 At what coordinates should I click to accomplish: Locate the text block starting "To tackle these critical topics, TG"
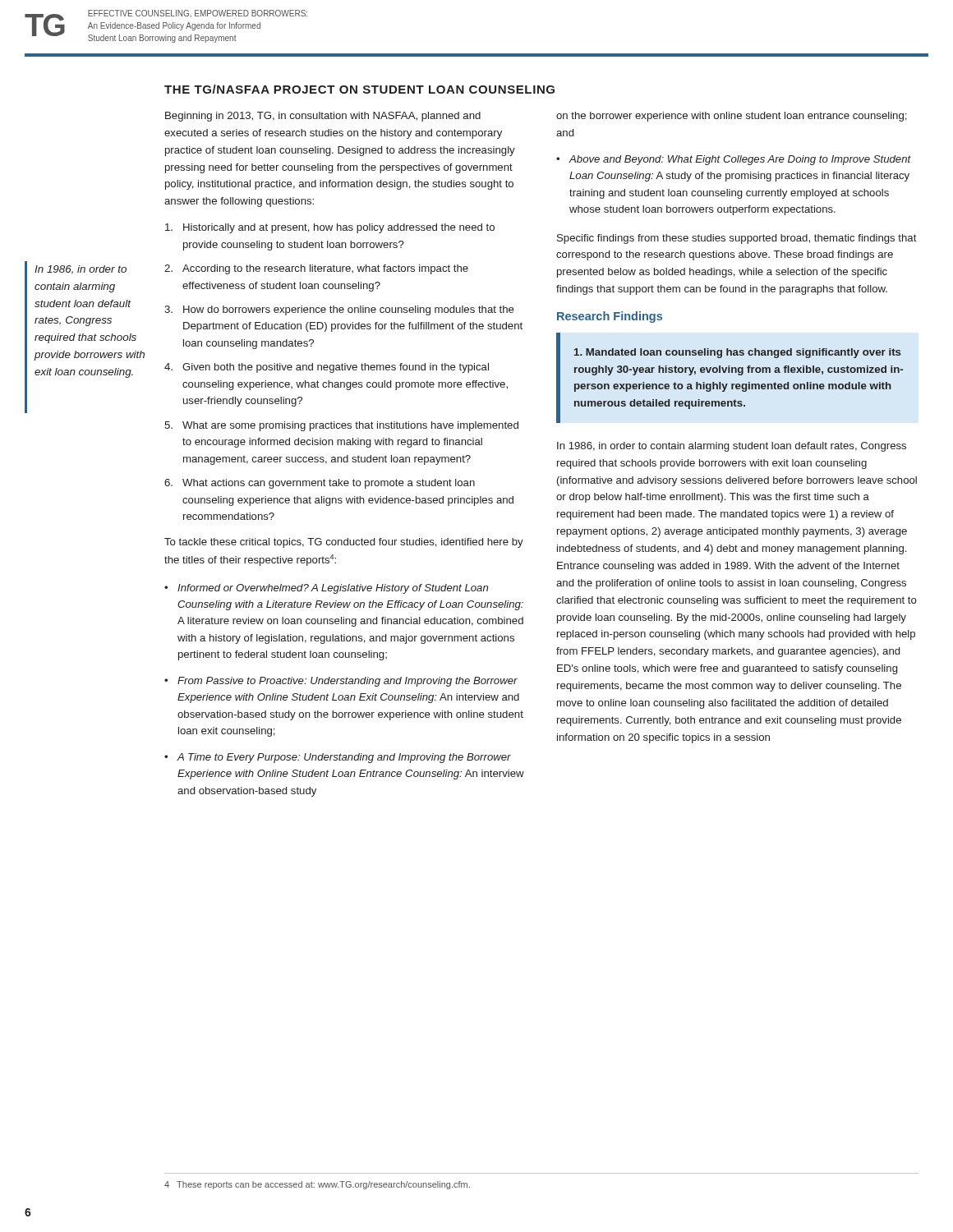344,551
